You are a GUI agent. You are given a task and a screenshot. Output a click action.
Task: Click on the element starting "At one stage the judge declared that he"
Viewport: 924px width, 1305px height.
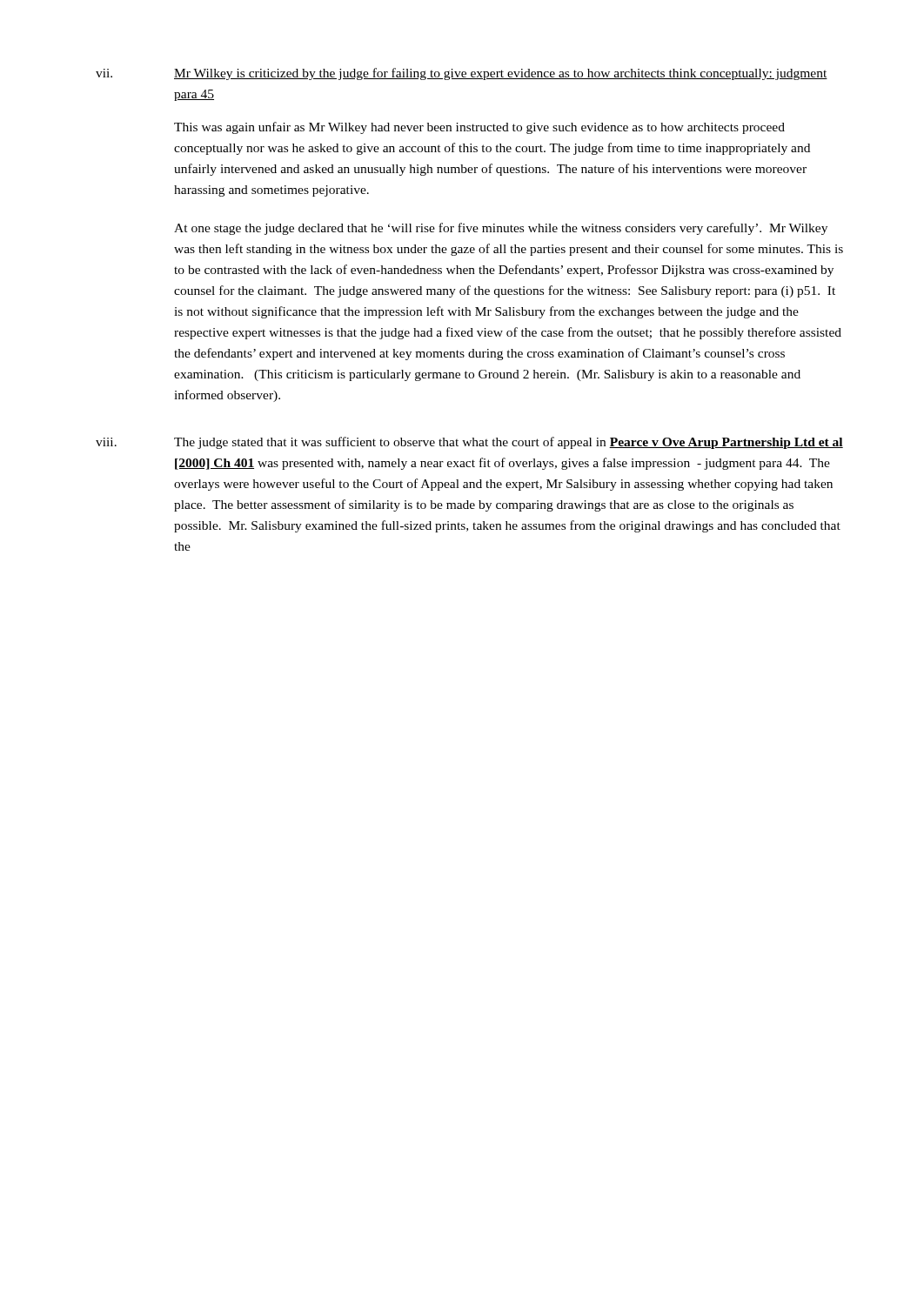tap(509, 311)
